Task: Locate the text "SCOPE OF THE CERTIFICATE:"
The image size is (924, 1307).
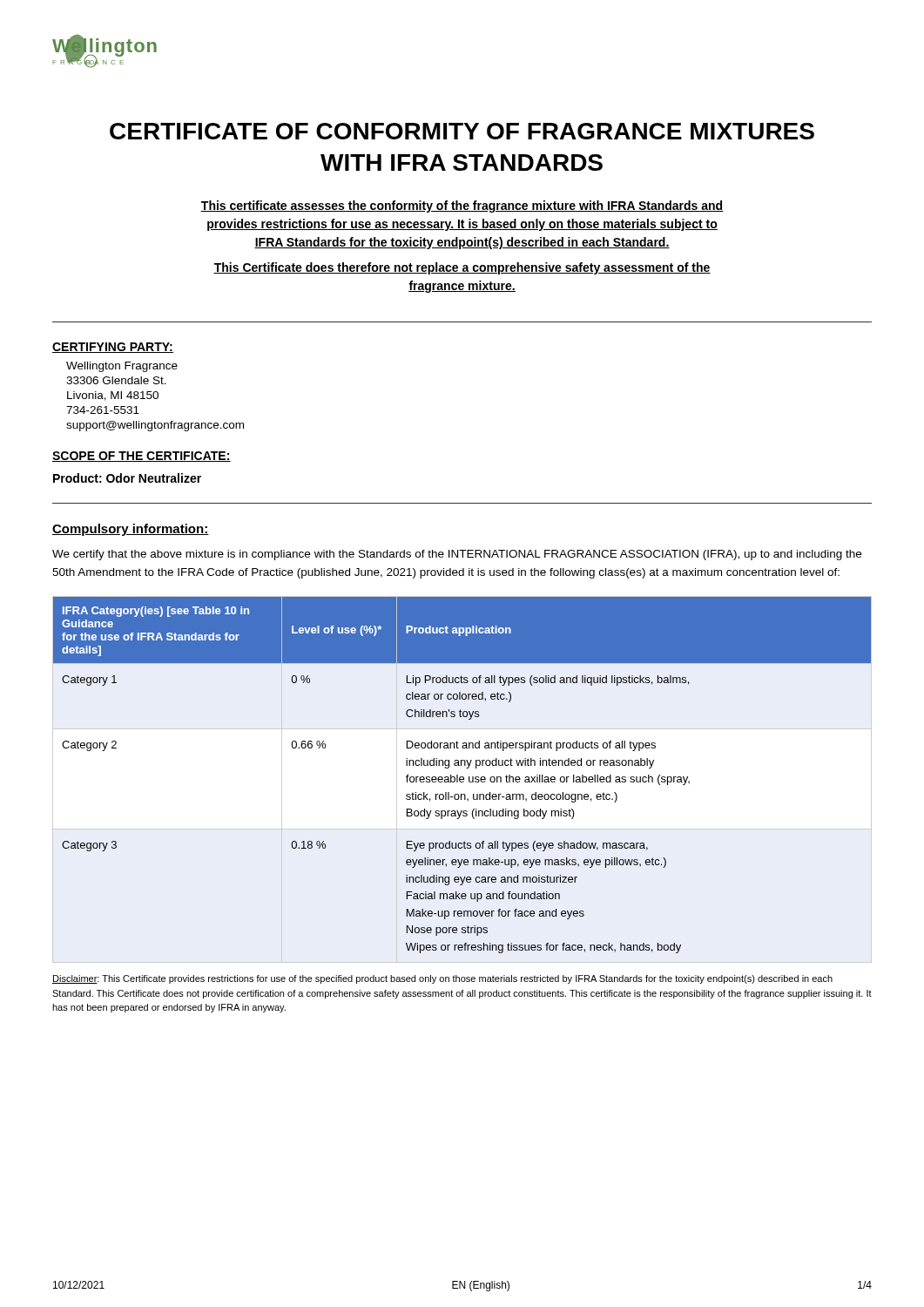Action: point(141,456)
